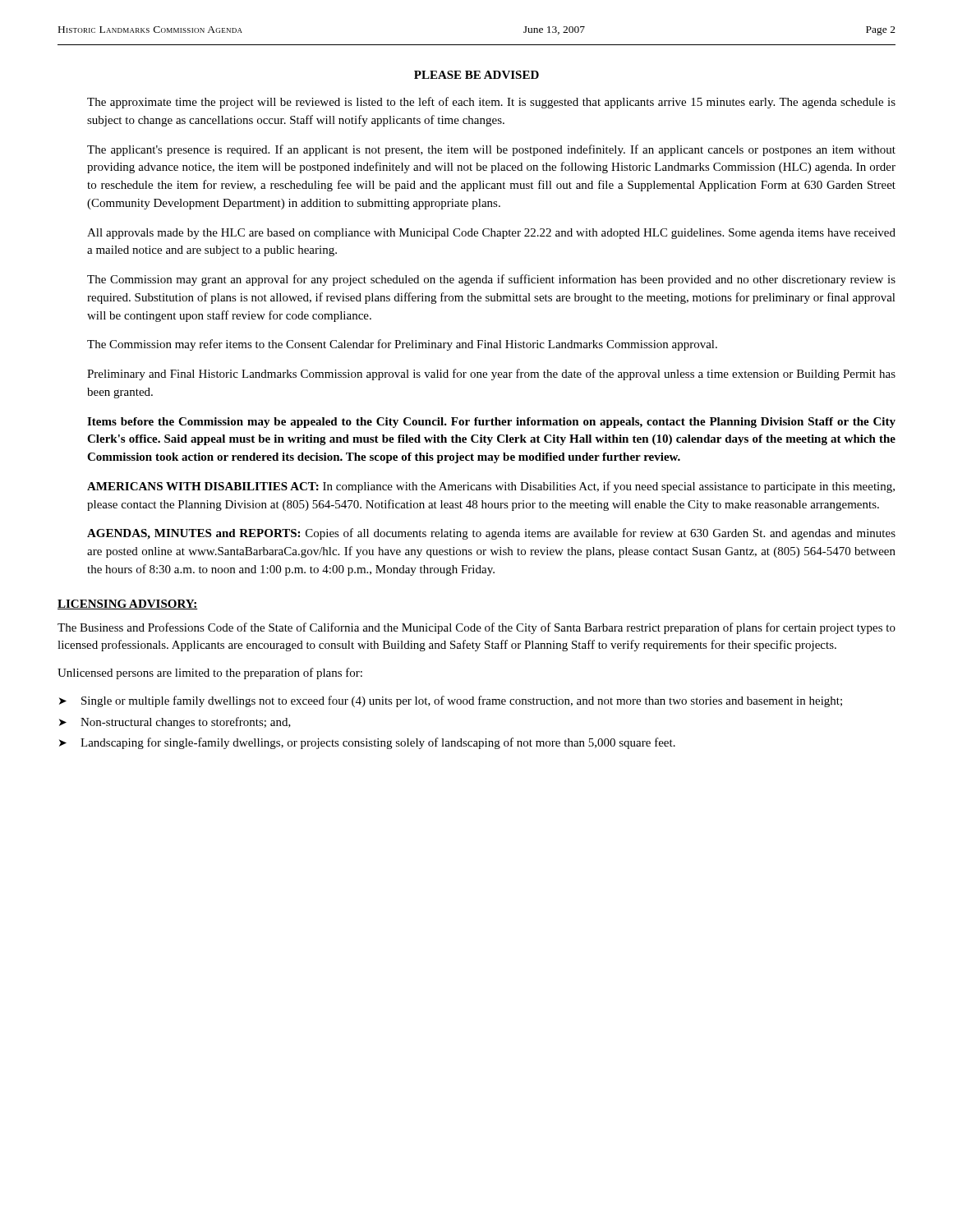Screen dimensions: 1232x953
Task: Click on the passage starting "The Commission may grant an approval"
Action: 491,297
